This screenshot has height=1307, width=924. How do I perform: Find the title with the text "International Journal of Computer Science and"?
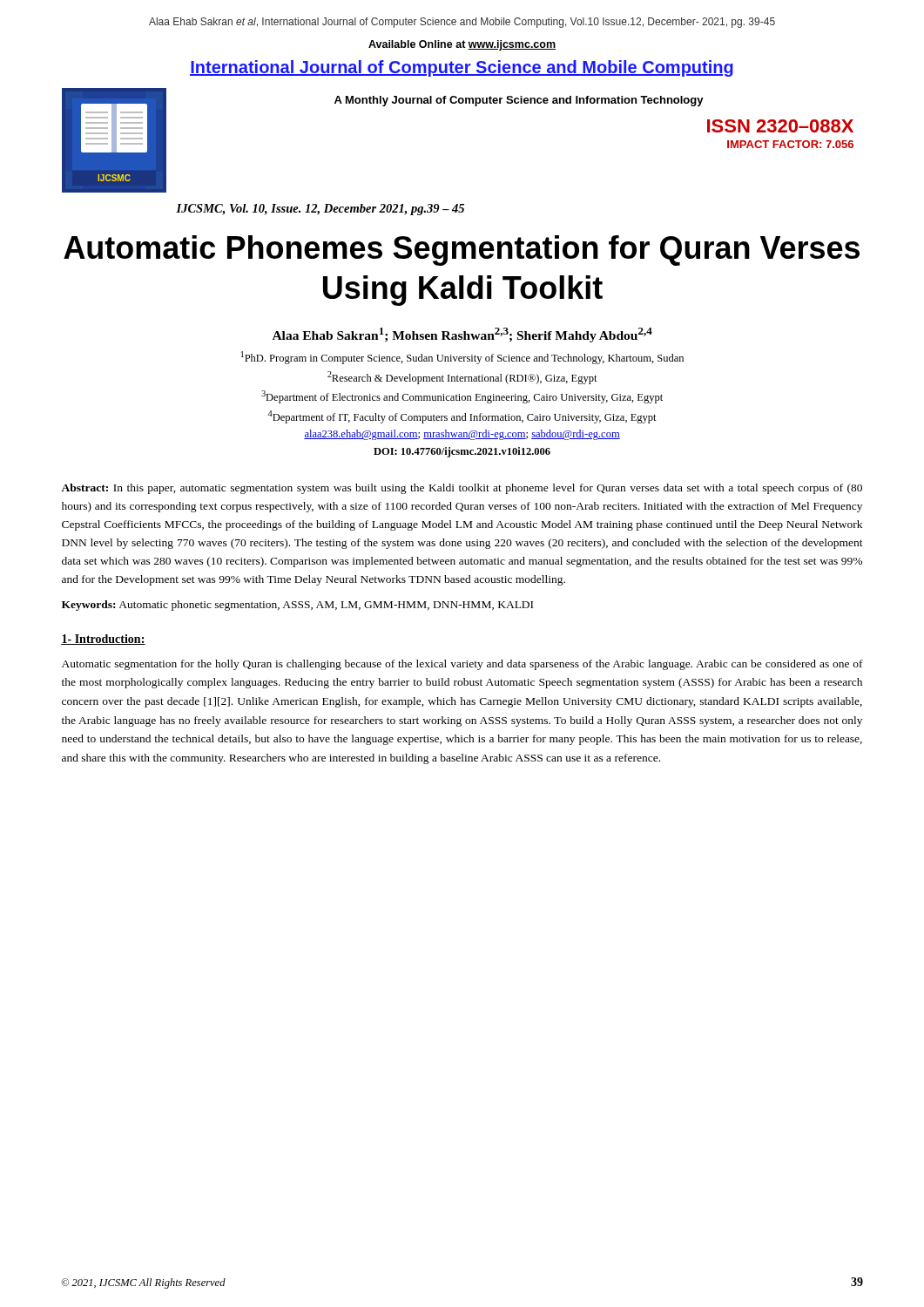(x=462, y=67)
